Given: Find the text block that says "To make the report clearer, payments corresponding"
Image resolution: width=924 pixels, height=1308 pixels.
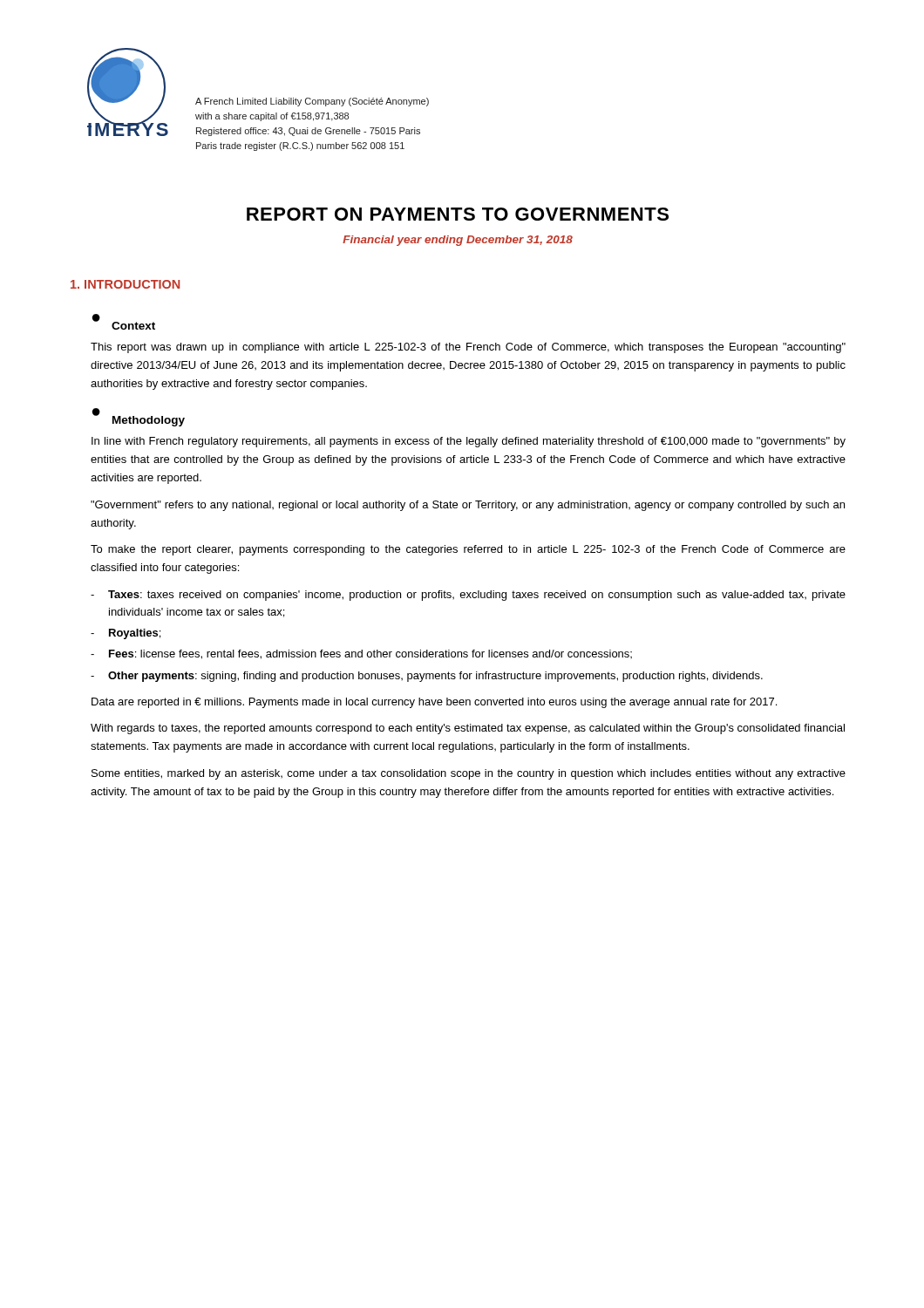Looking at the screenshot, I should click(x=468, y=558).
